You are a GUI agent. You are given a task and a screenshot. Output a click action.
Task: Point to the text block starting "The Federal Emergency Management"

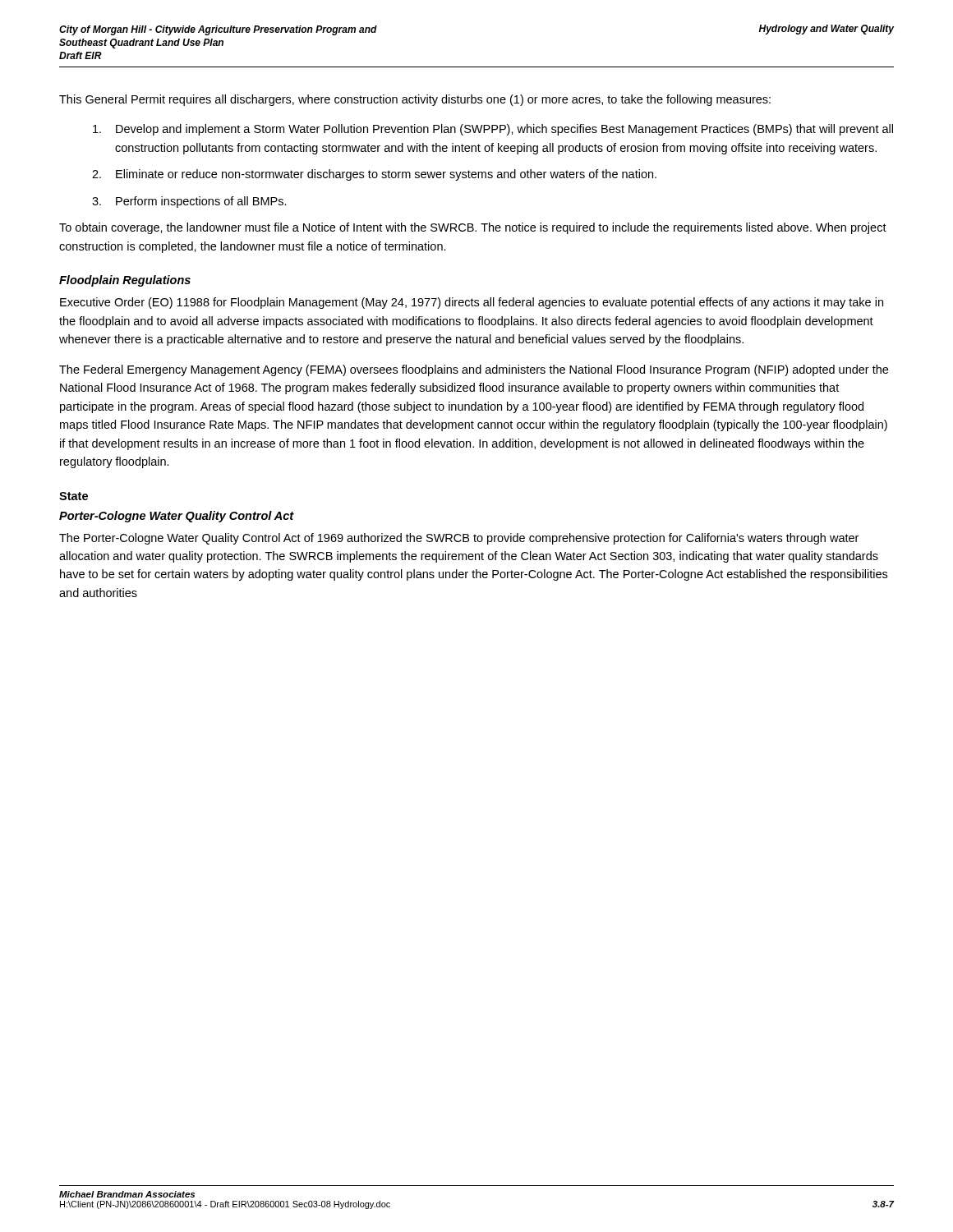coord(474,415)
